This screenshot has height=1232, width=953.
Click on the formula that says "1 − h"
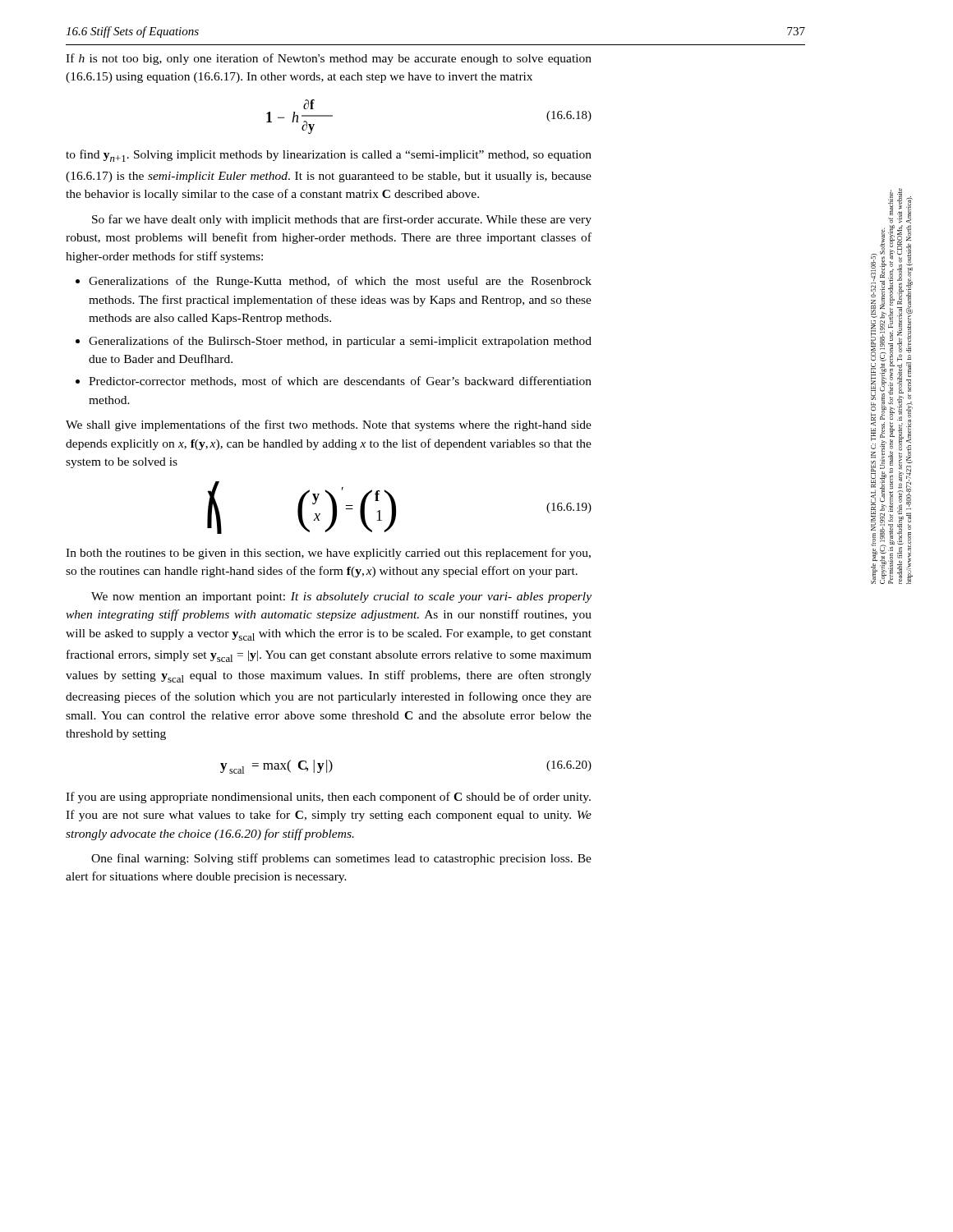(x=329, y=116)
